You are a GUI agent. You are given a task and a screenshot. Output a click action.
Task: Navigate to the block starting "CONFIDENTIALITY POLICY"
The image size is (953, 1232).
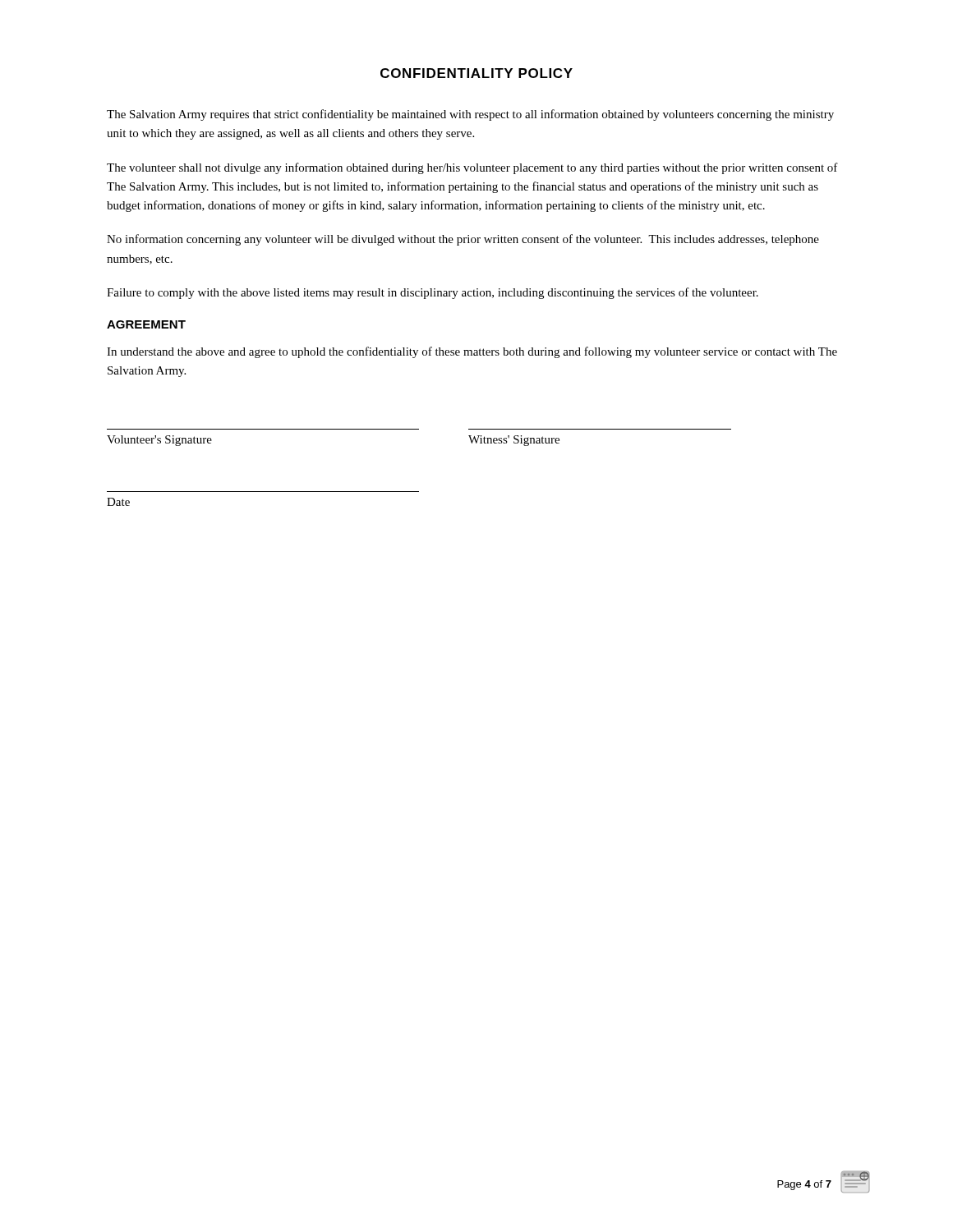pos(476,73)
